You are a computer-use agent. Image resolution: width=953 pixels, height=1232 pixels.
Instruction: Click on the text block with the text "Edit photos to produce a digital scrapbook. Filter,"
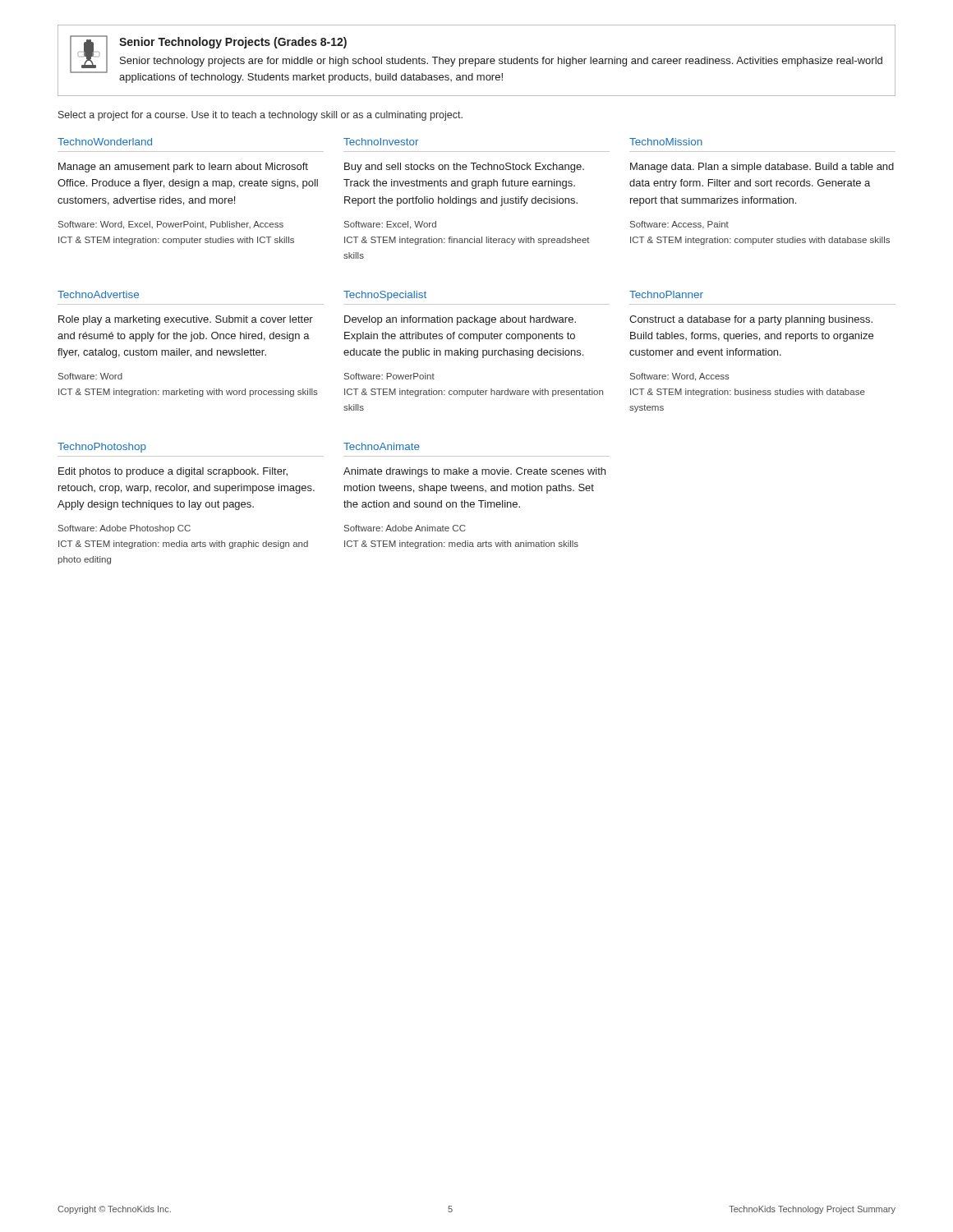(186, 488)
